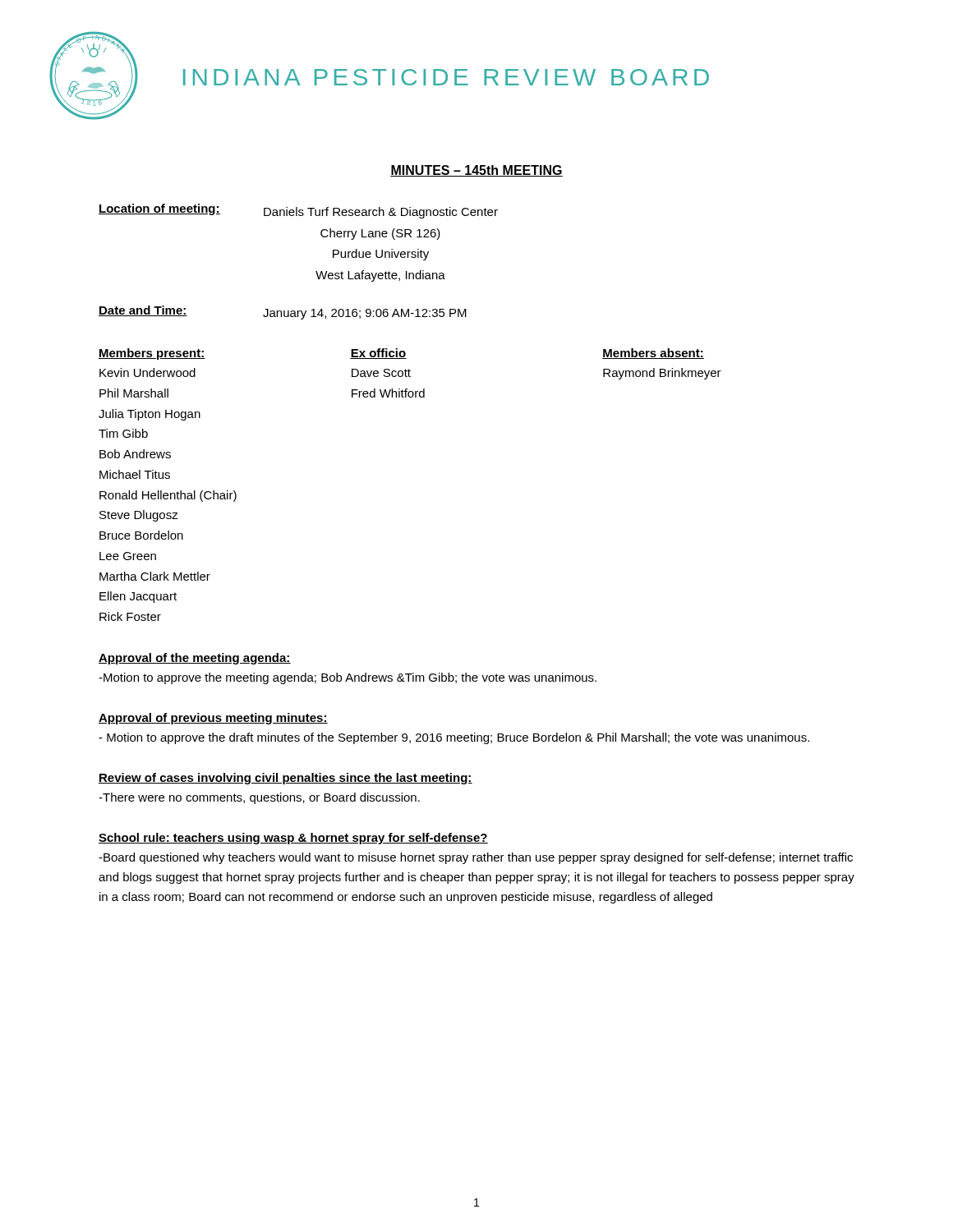The image size is (953, 1232).
Task: Locate the element starting "Members absent: Raymond Brinkmeyer"
Action: tap(728, 365)
